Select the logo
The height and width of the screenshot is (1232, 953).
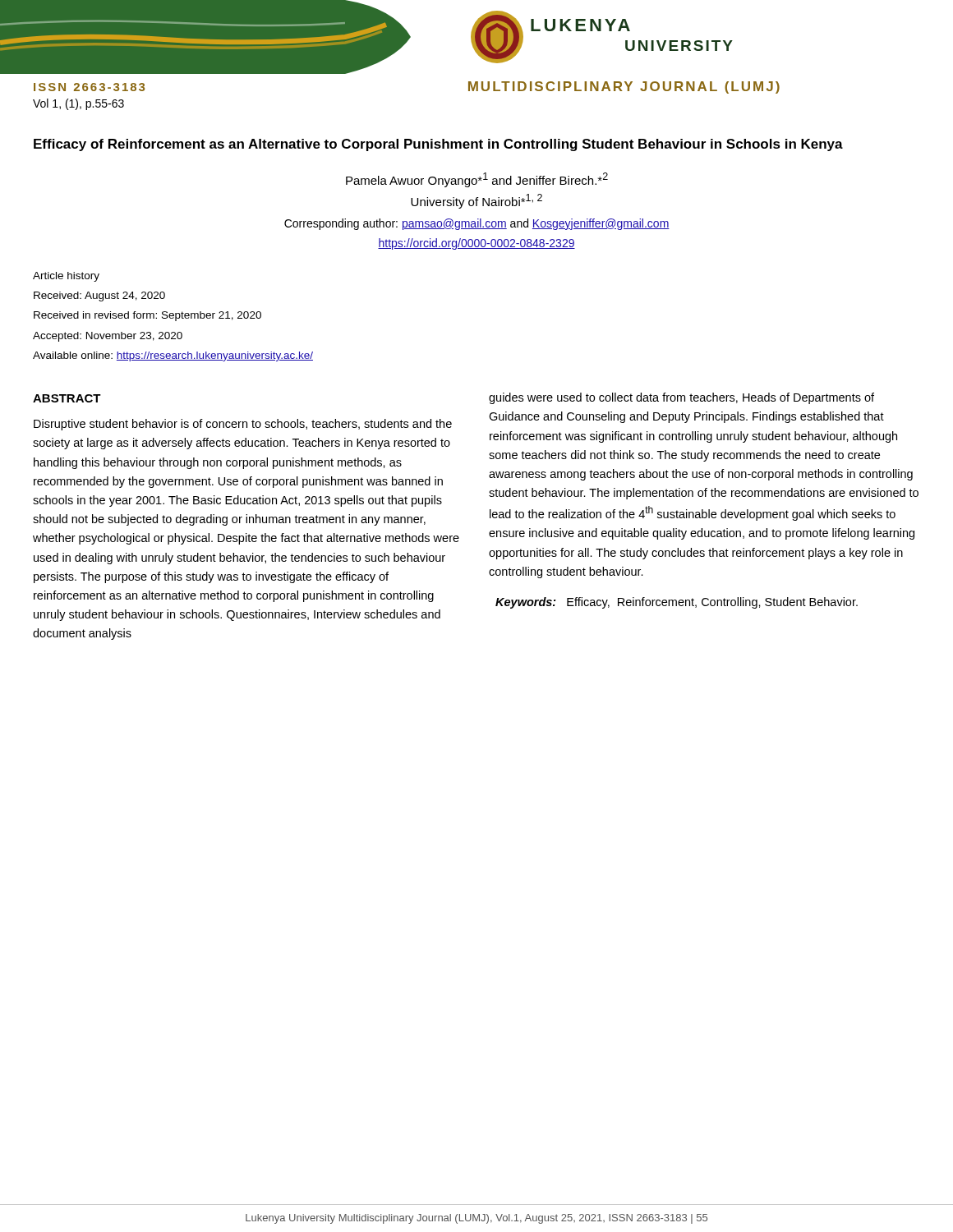476,37
